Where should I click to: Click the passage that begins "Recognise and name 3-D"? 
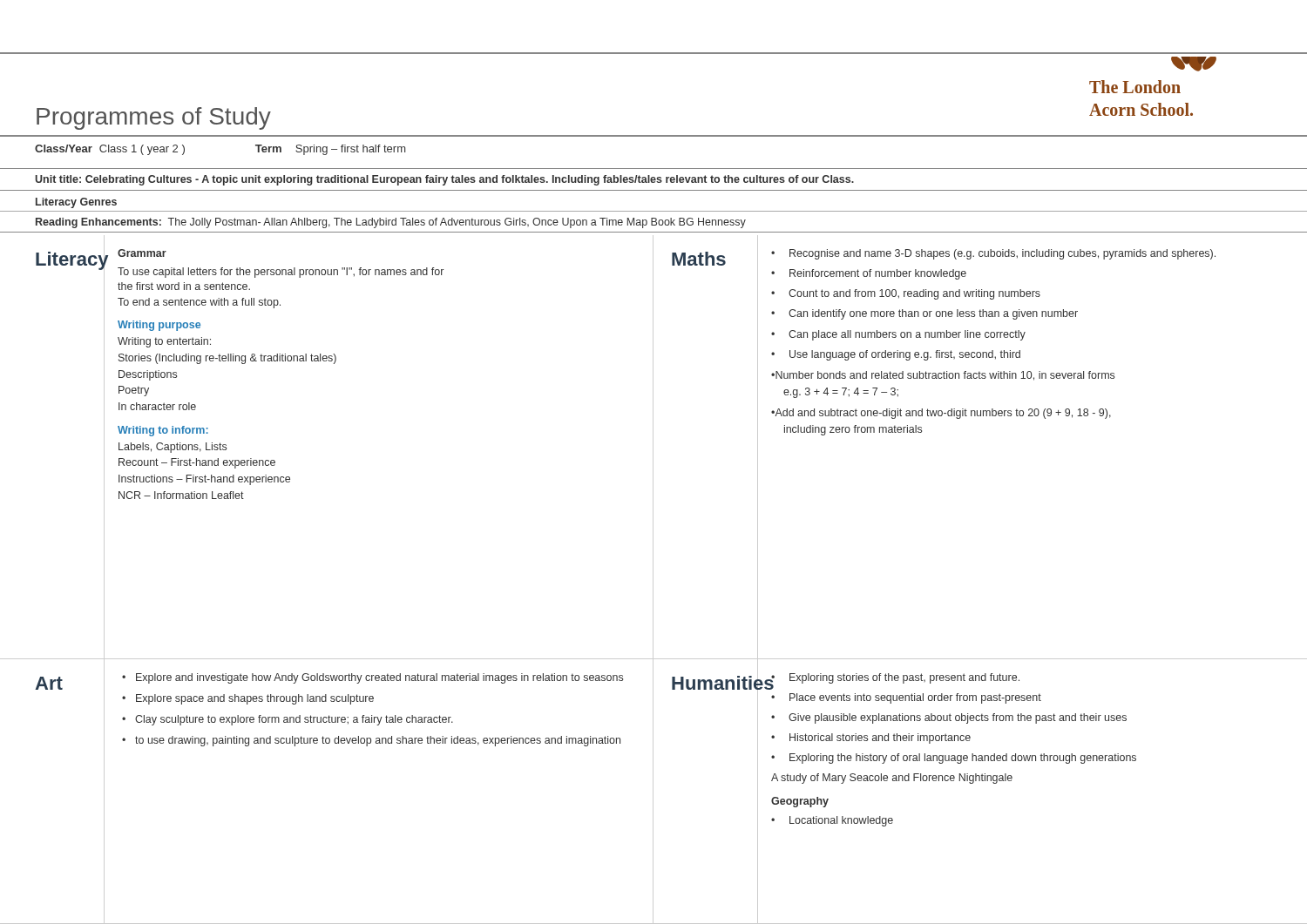1003,253
